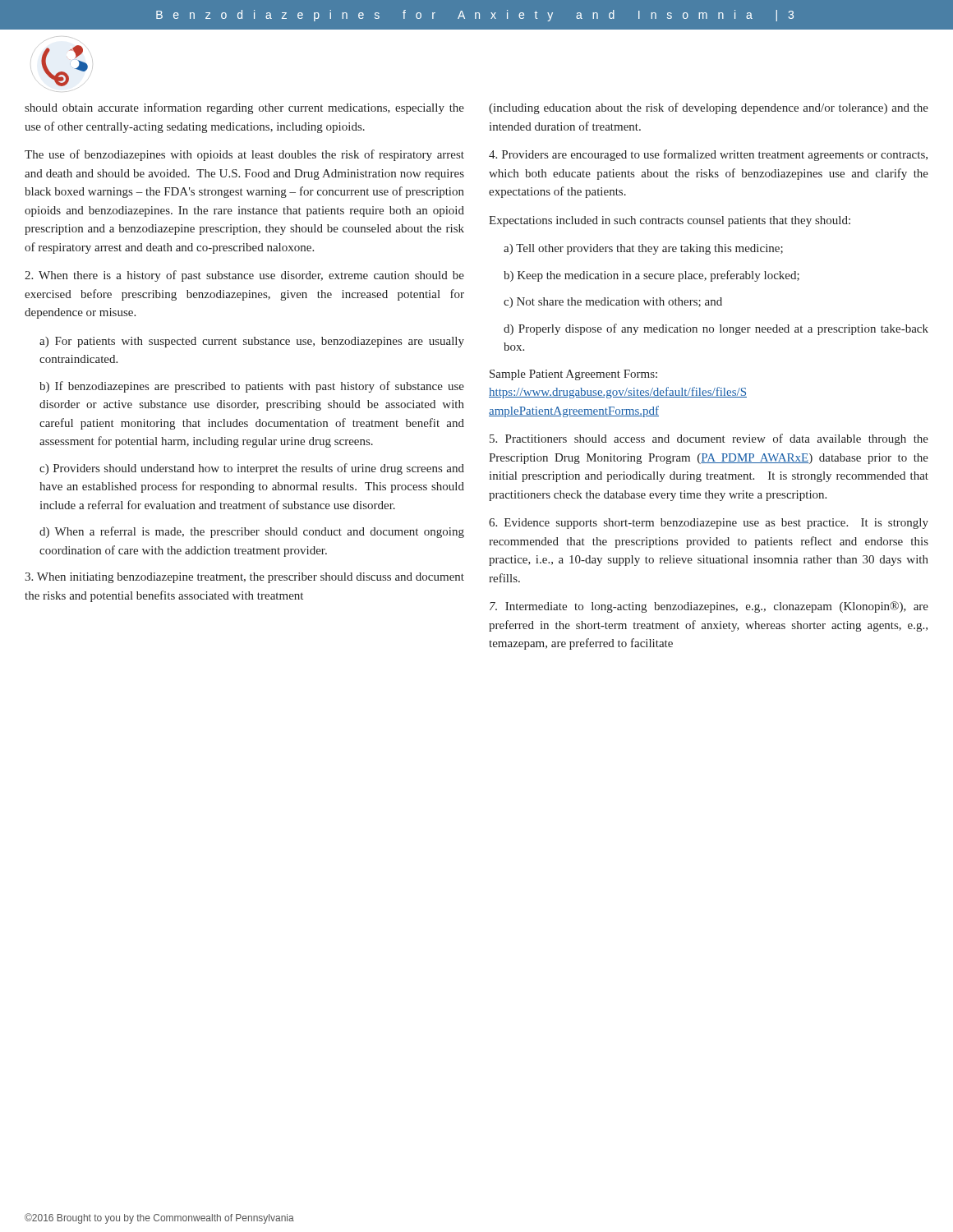Find the block on this page that starts "b) If benzodiazepines are prescribed"
Image resolution: width=953 pixels, height=1232 pixels.
click(x=252, y=413)
